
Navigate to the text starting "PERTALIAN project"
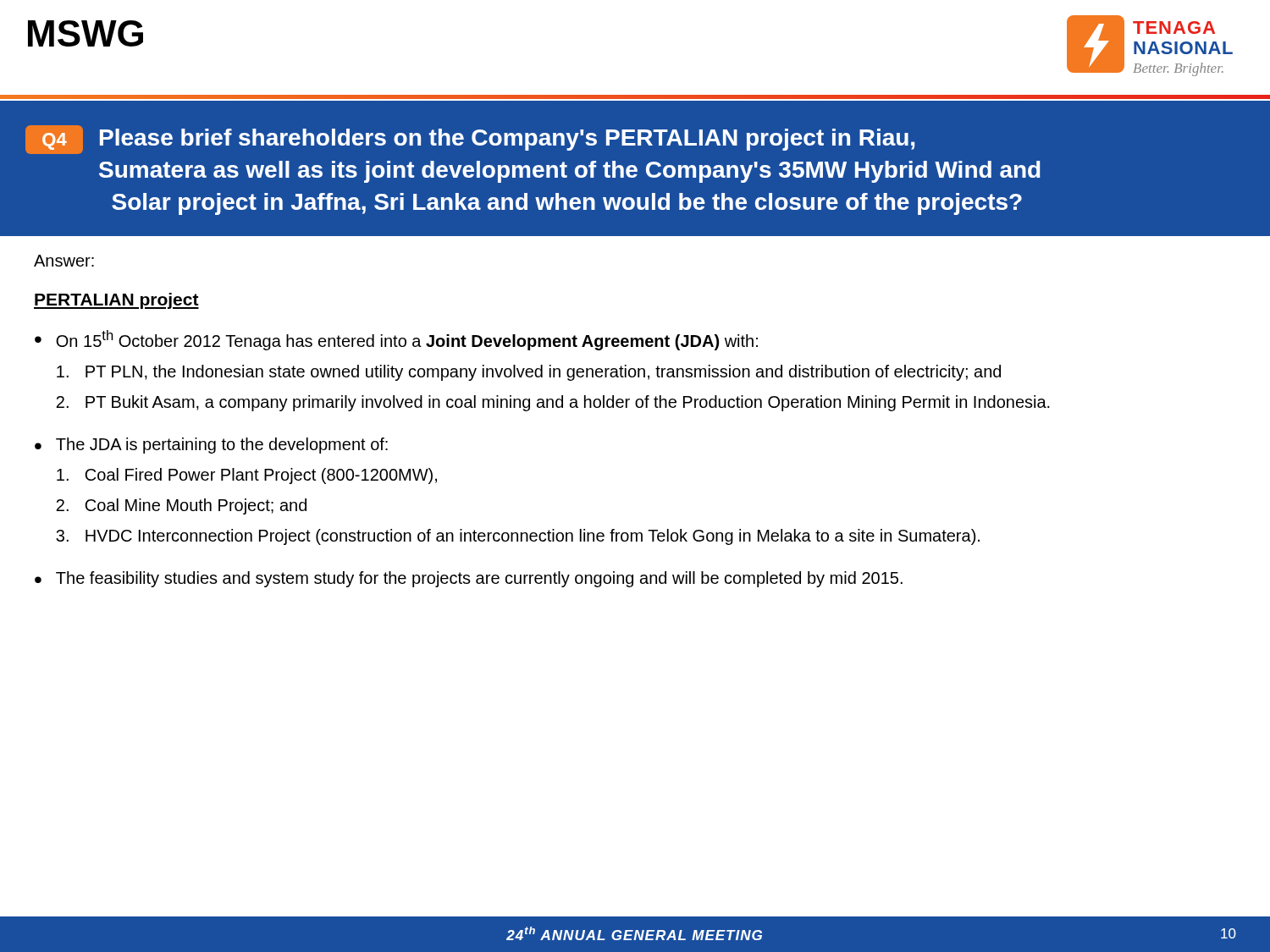tap(116, 299)
